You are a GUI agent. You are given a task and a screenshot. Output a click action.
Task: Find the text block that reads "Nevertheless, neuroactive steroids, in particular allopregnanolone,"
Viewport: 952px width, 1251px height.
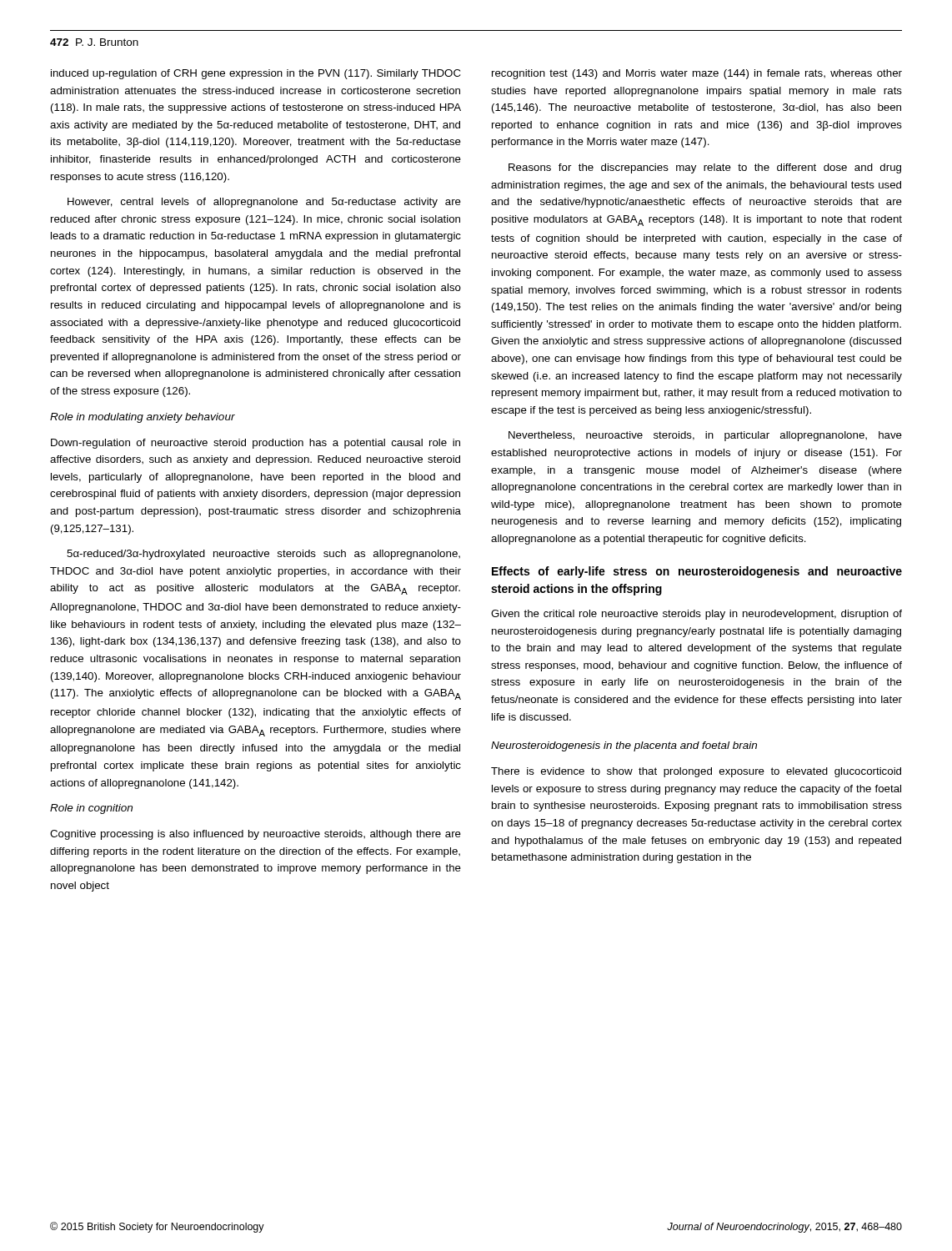pyautogui.click(x=697, y=488)
